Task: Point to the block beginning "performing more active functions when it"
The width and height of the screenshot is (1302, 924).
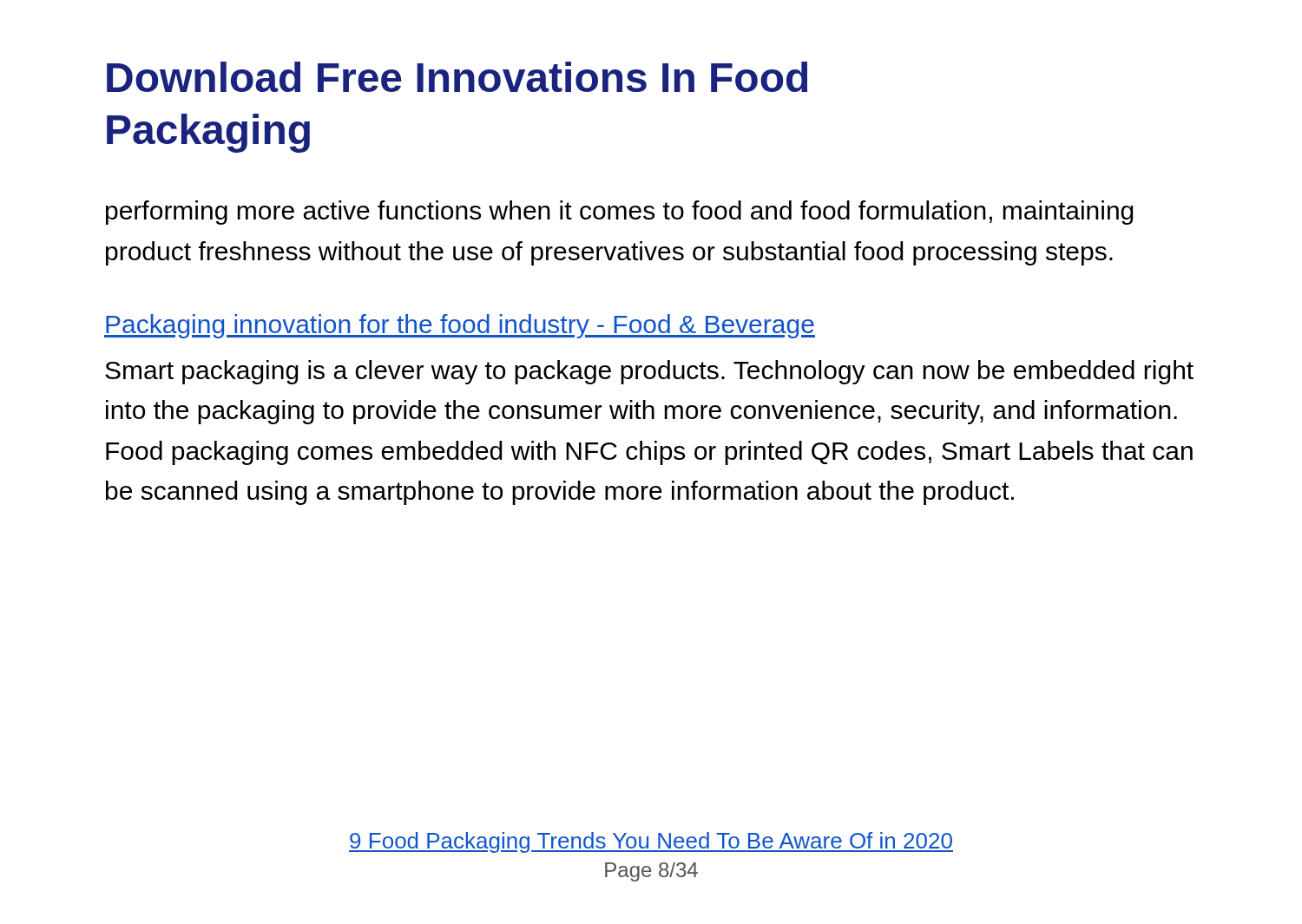Action: point(619,231)
